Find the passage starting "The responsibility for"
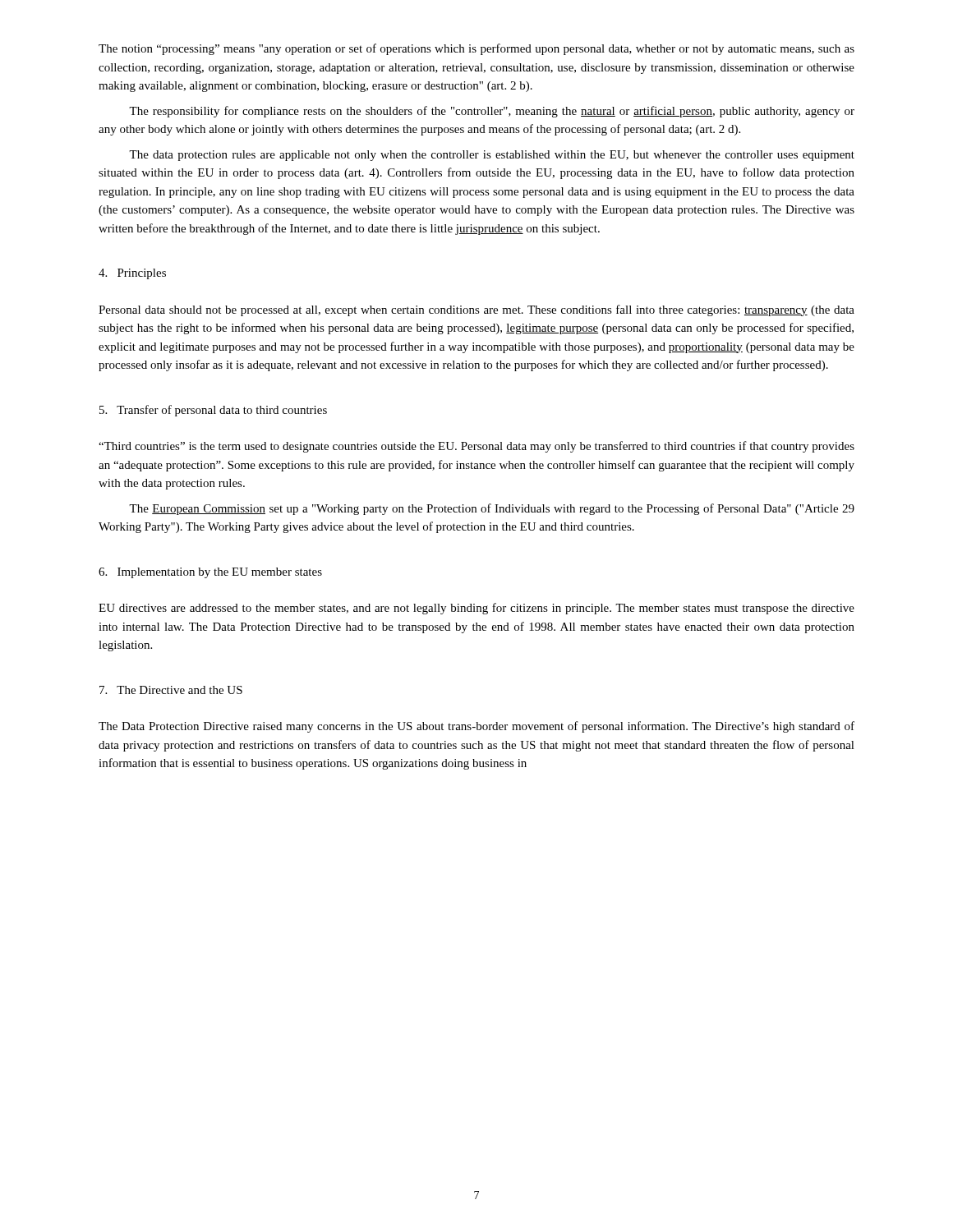The width and height of the screenshot is (953, 1232). coord(476,120)
